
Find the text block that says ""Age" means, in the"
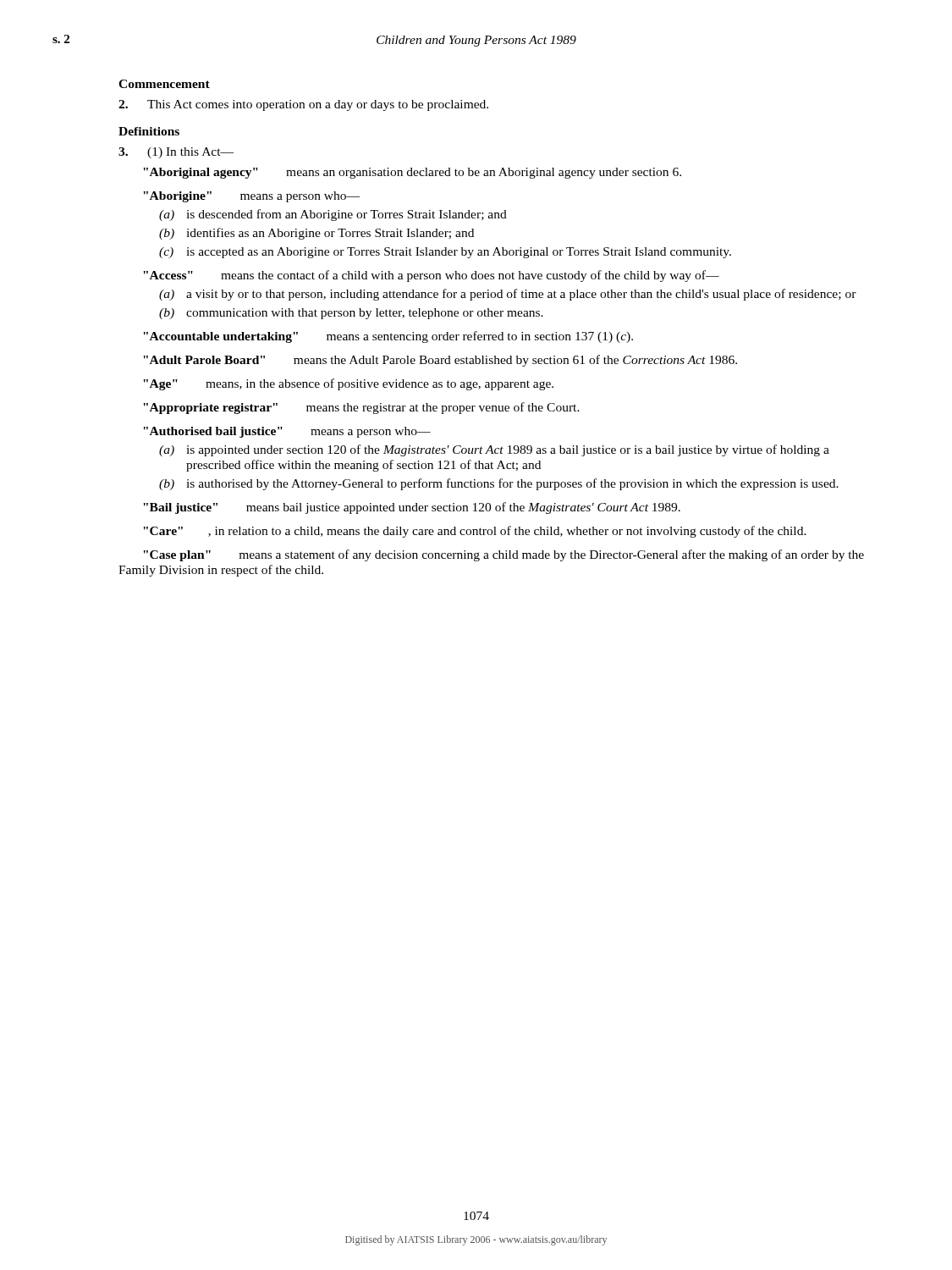pyautogui.click(x=348, y=383)
